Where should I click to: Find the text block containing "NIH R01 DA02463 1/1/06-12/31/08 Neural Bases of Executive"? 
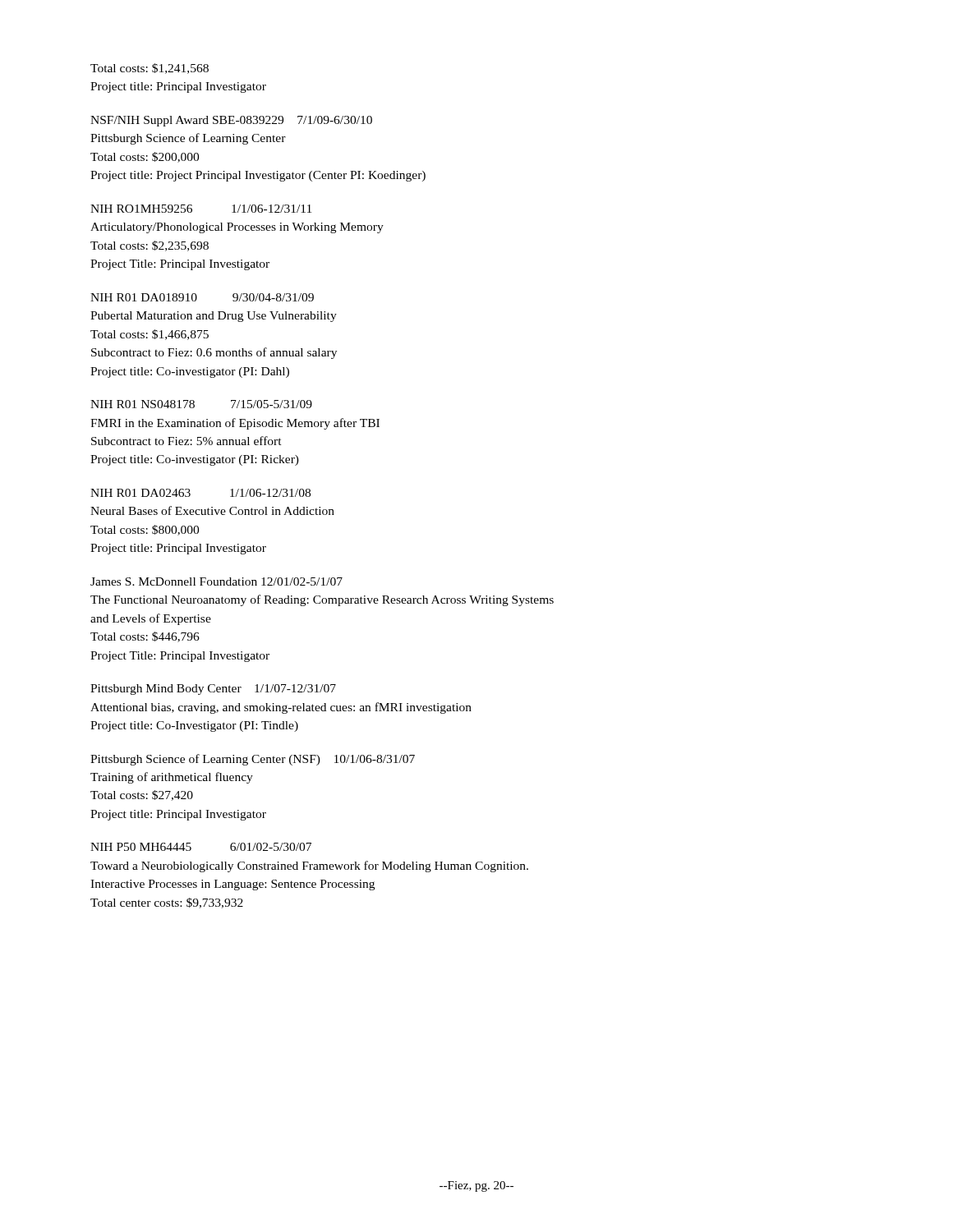(x=143, y=492)
